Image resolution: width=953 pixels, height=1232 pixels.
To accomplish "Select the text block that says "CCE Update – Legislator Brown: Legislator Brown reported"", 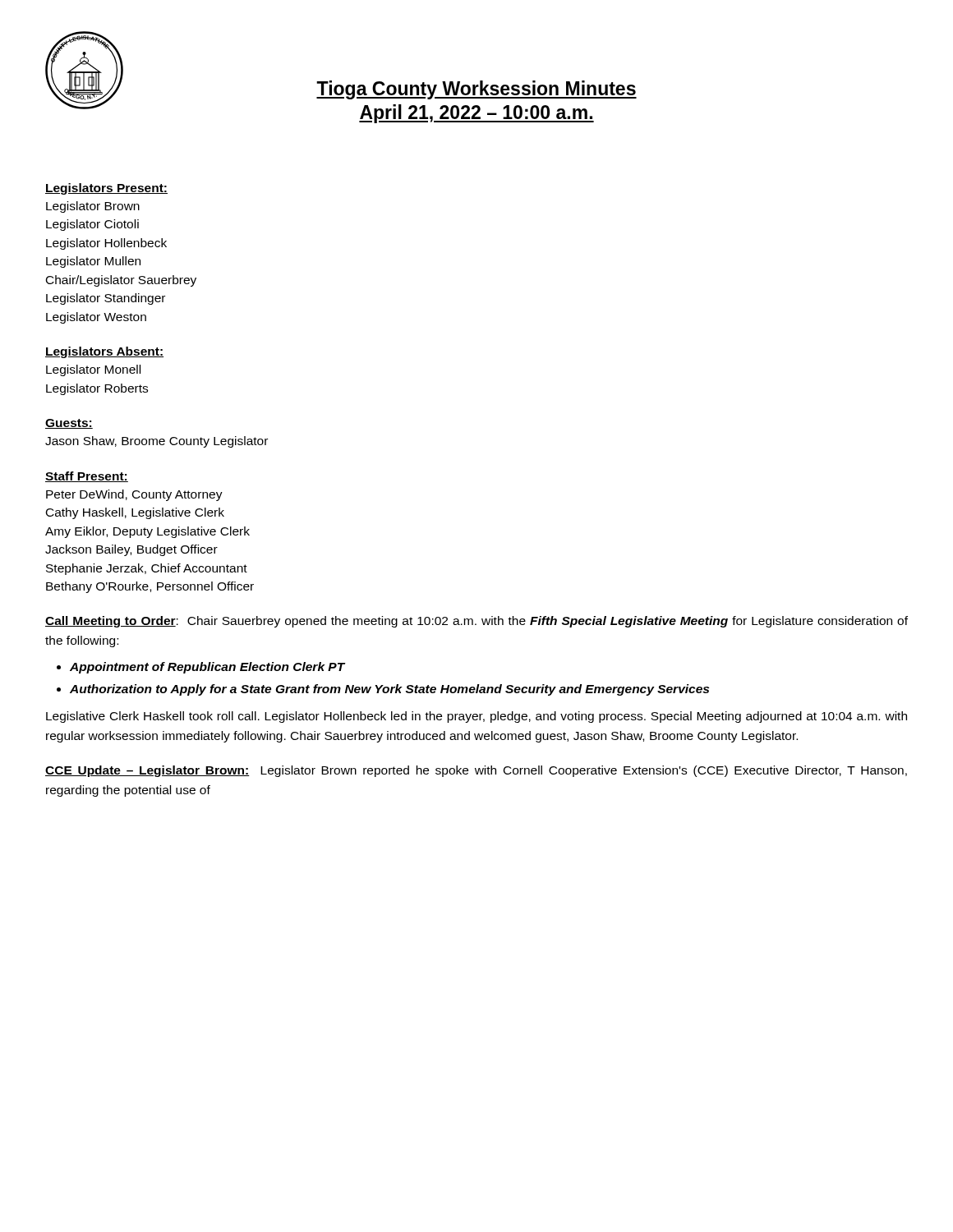I will pyautogui.click(x=476, y=780).
